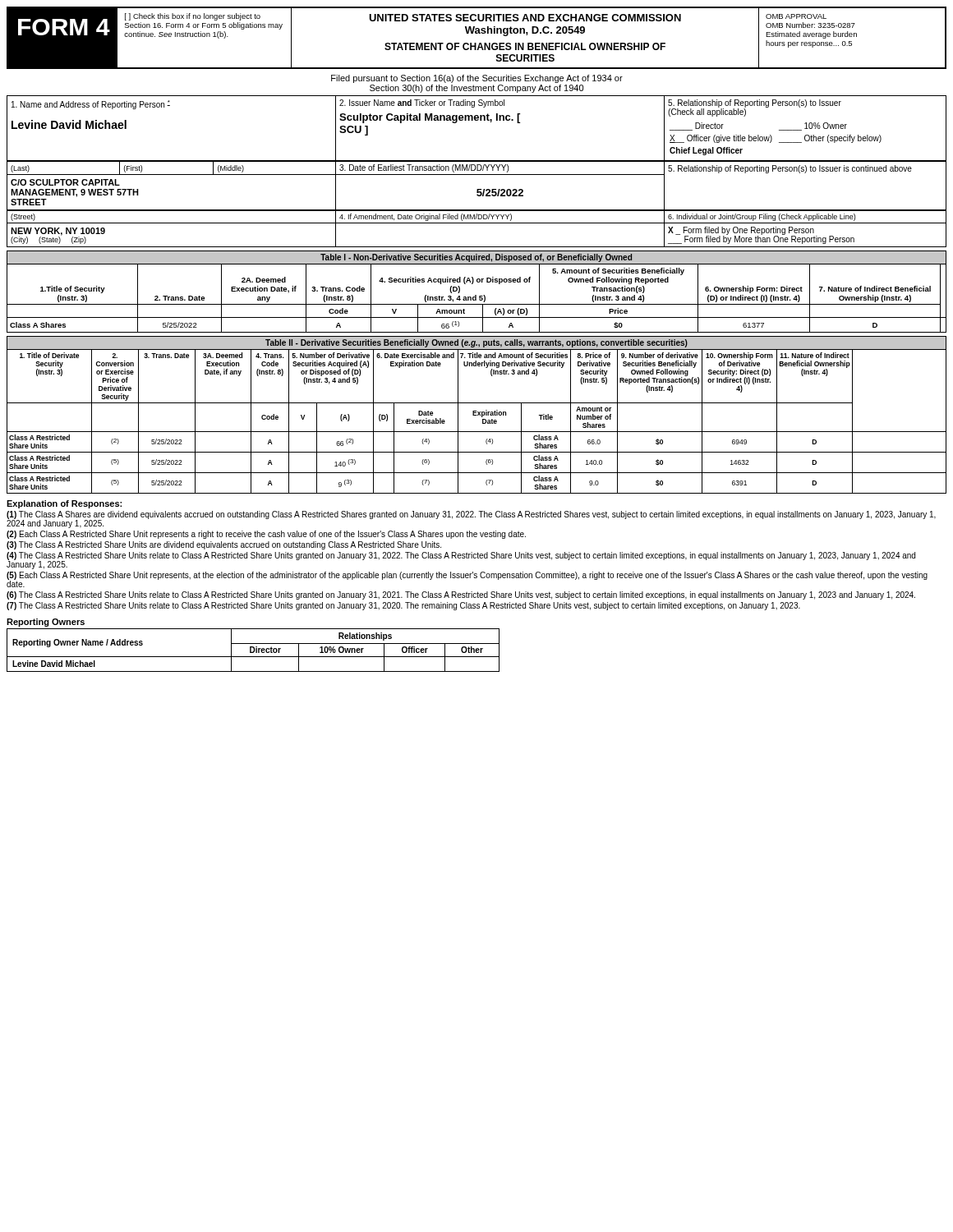Locate the element starting "OMB APPROVAL OMB Number: 3235-0287 Estimated"
This screenshot has height=1232, width=953.
point(811,30)
